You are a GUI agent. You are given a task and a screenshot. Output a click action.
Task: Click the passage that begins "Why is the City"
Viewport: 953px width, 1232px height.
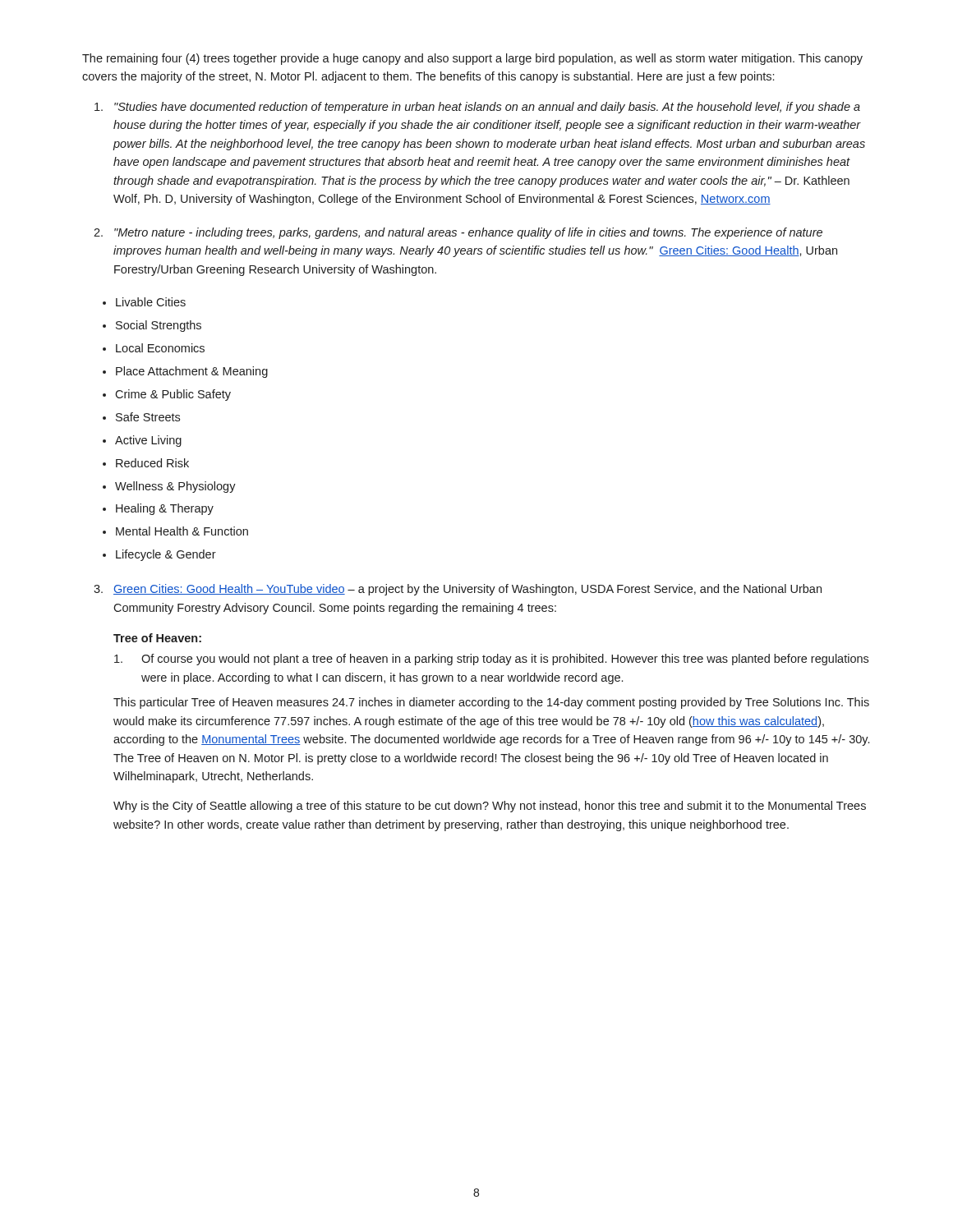point(490,815)
